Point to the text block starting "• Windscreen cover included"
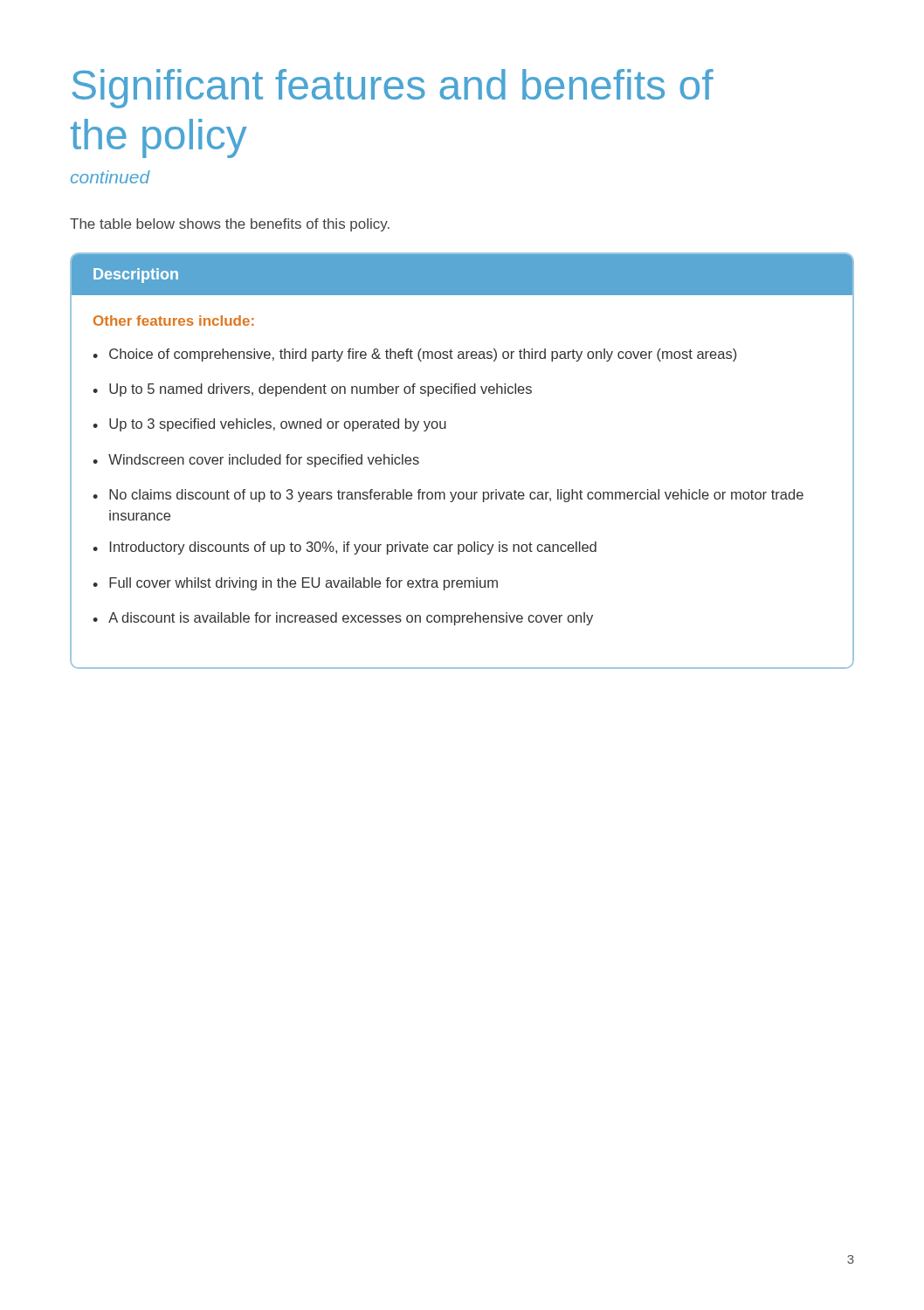 [256, 461]
